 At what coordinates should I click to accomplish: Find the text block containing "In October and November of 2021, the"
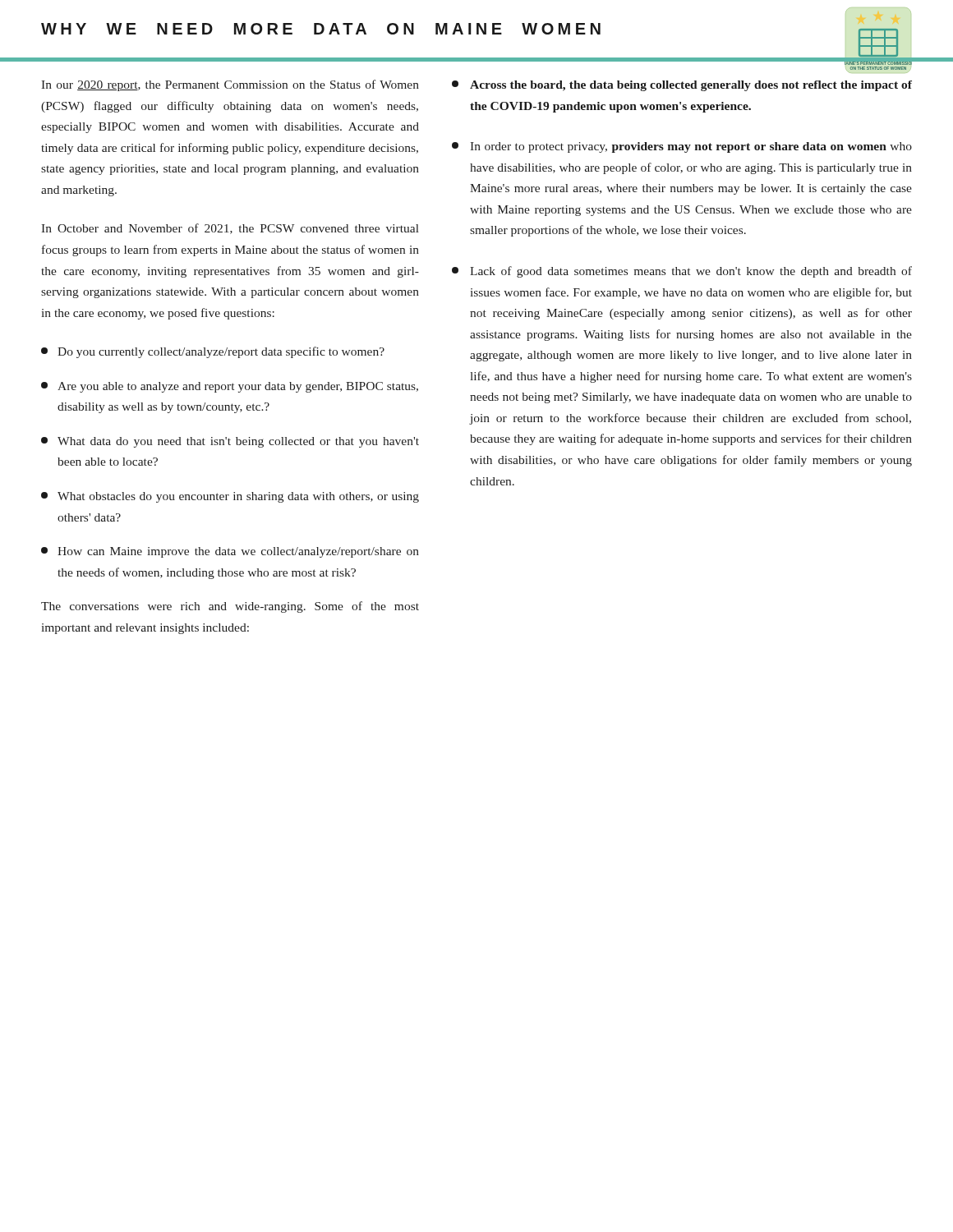point(230,270)
